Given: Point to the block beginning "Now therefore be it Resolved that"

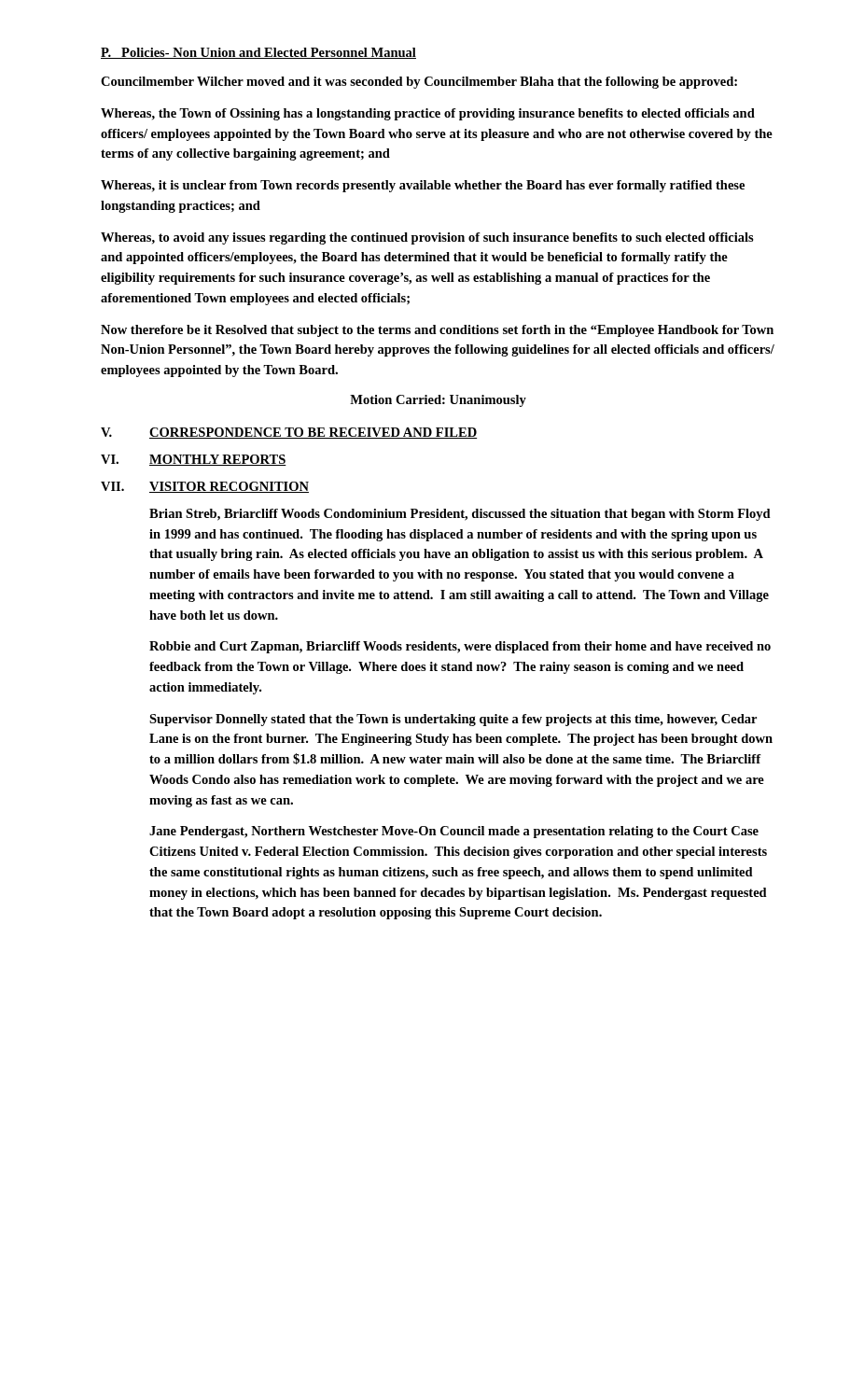Looking at the screenshot, I should pos(438,349).
